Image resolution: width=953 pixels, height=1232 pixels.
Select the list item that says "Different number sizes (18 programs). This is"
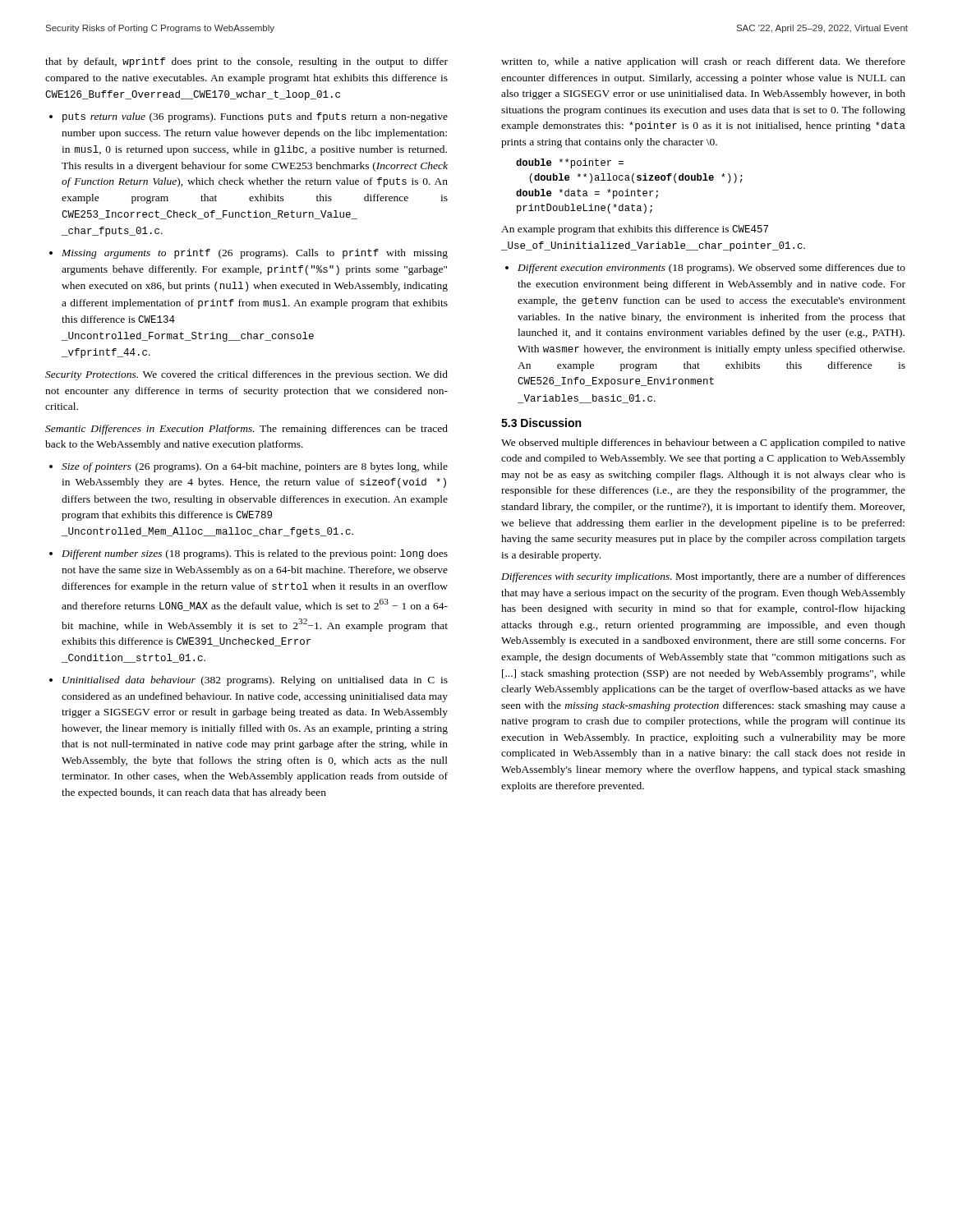[255, 606]
